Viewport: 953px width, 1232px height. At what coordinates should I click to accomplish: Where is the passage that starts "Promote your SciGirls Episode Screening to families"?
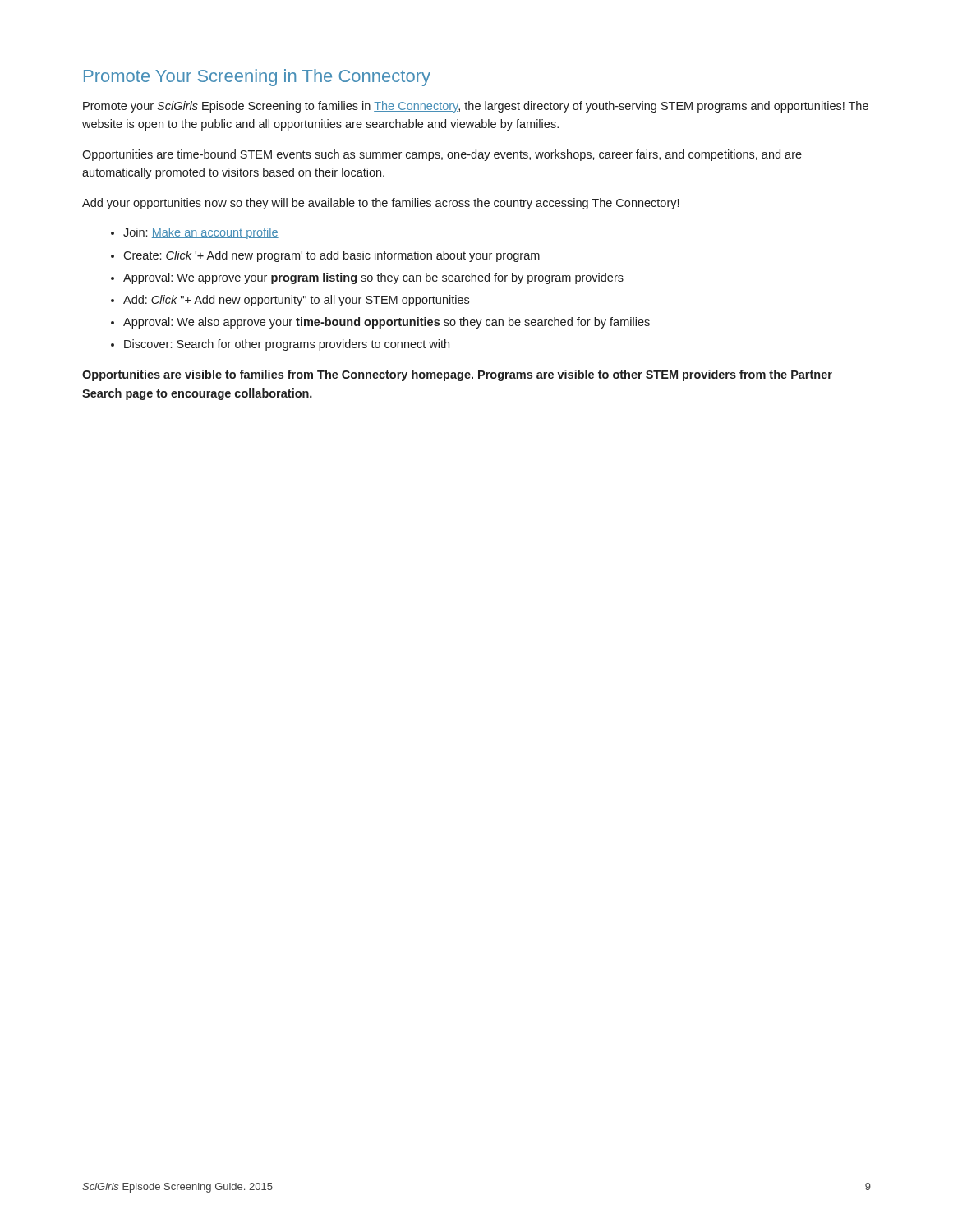[476, 115]
